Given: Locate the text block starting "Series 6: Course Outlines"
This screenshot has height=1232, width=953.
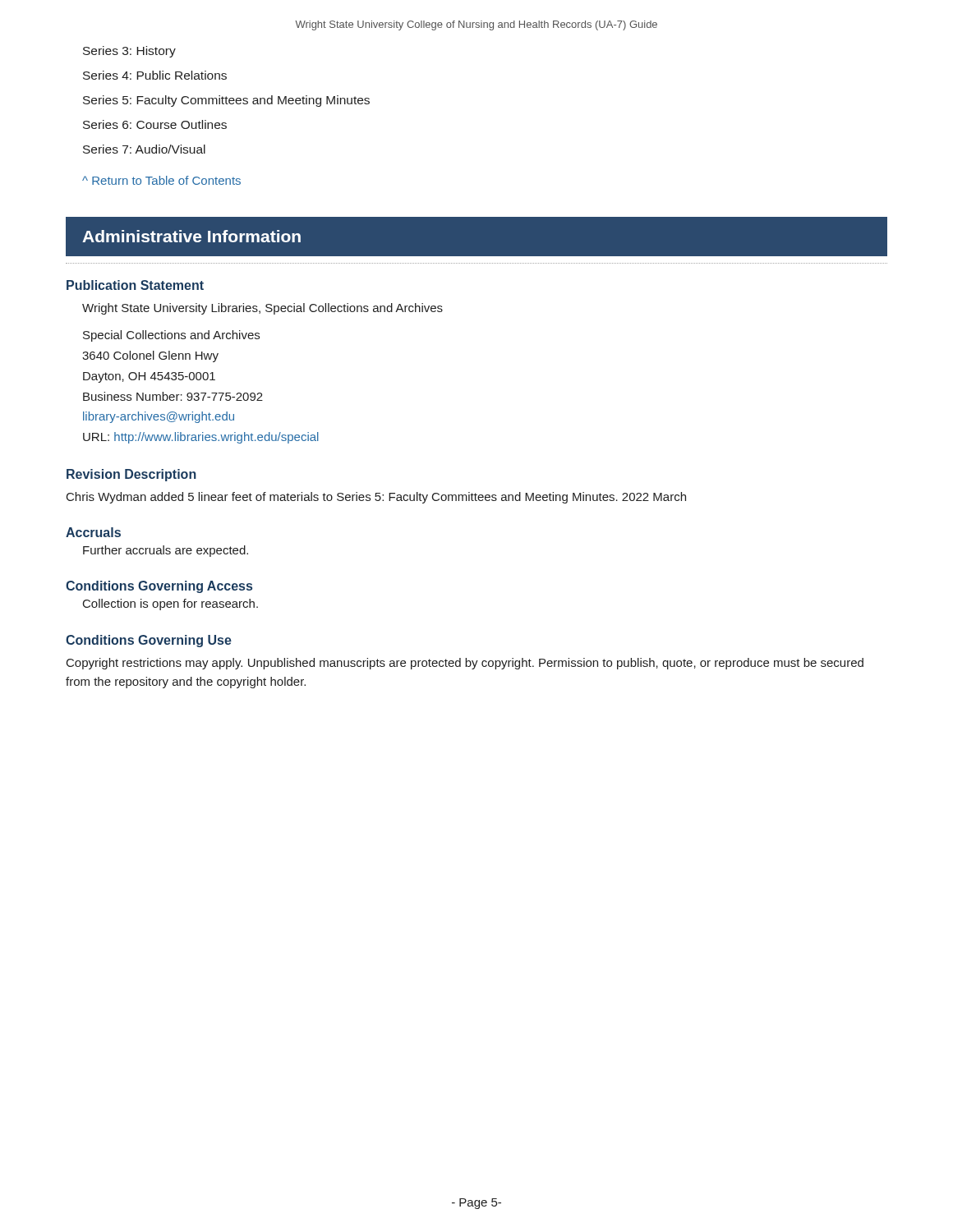Looking at the screenshot, I should tap(155, 124).
